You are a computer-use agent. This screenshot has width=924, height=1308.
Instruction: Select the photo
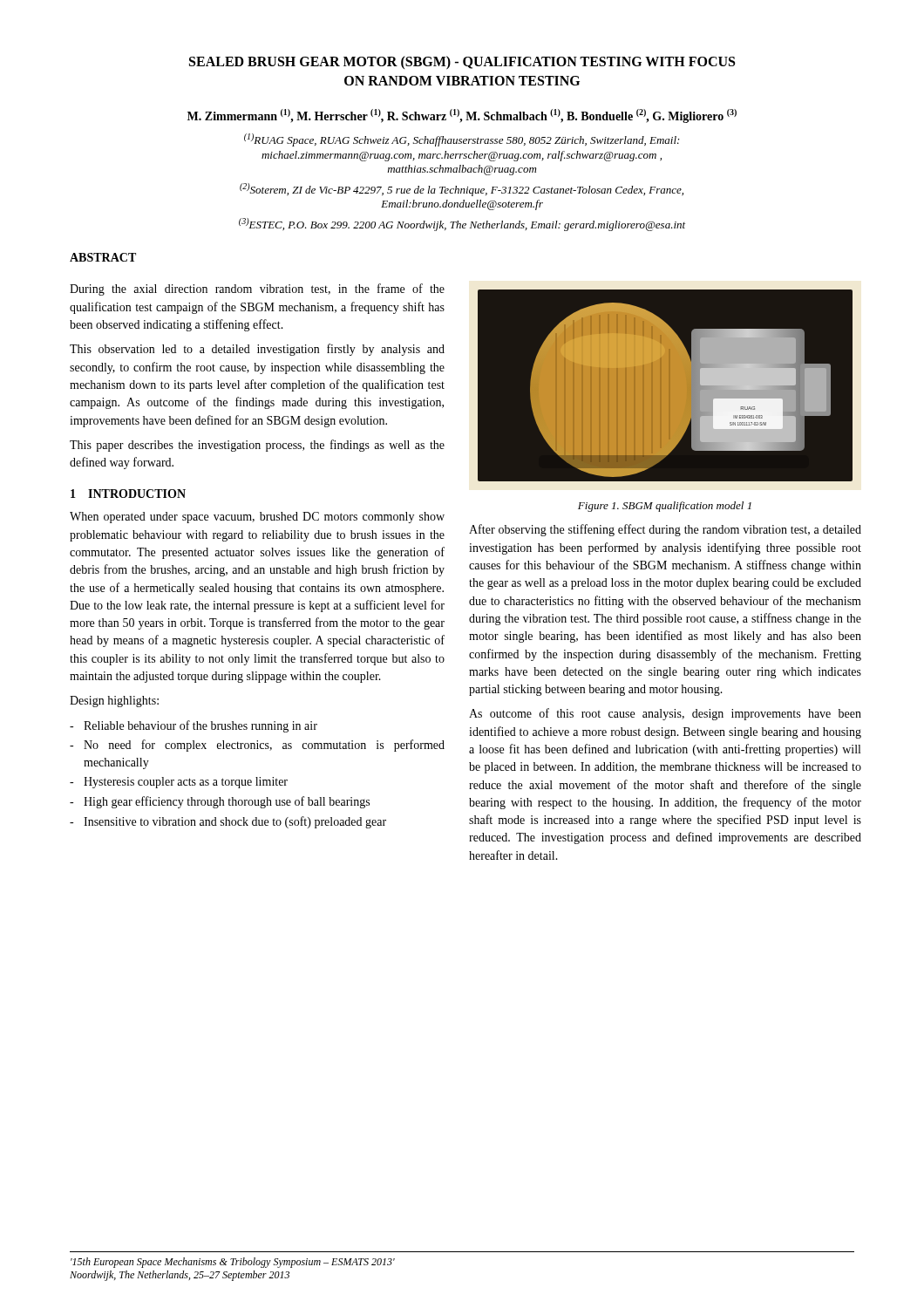[665, 387]
